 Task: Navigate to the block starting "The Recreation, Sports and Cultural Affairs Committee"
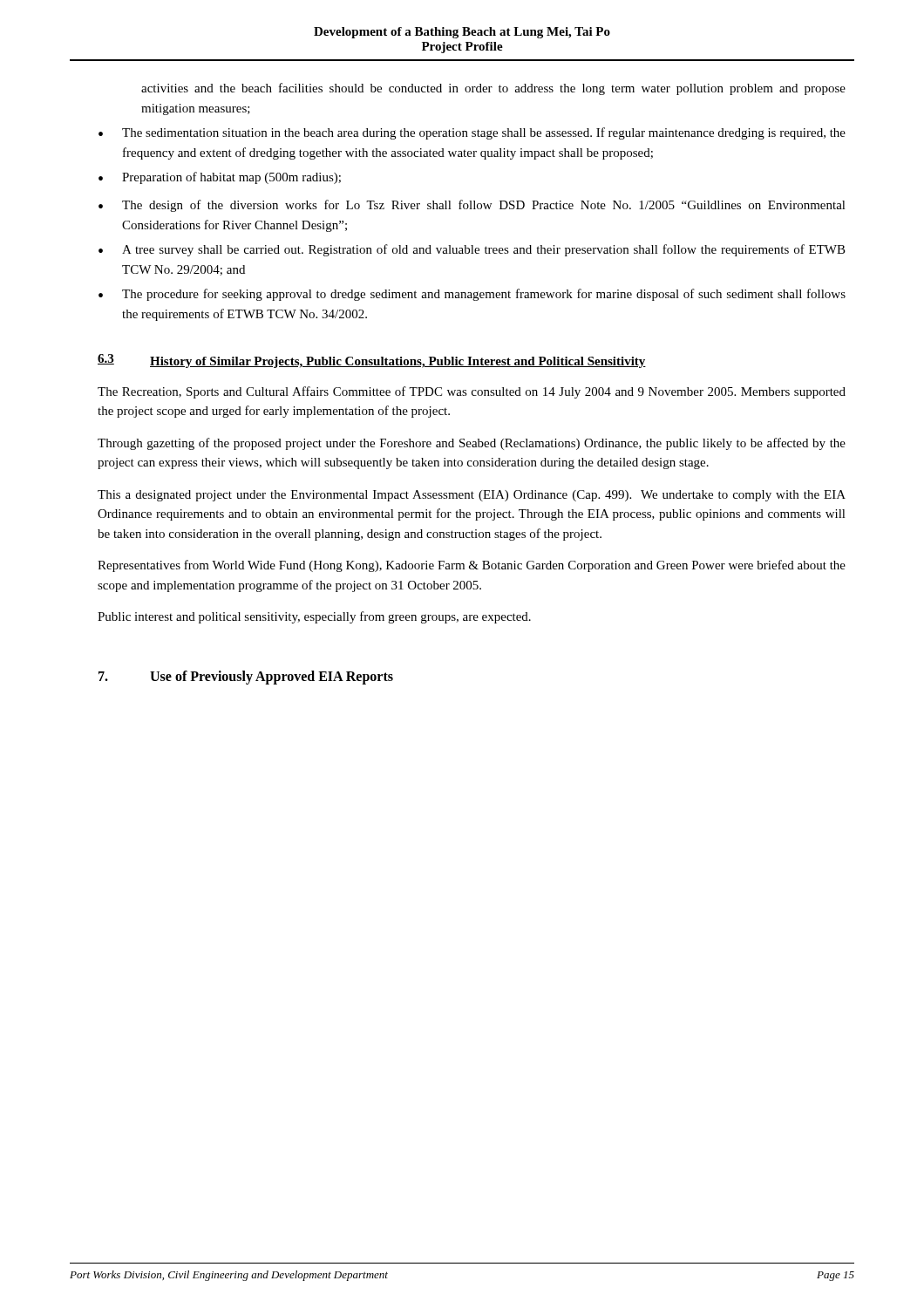[472, 401]
